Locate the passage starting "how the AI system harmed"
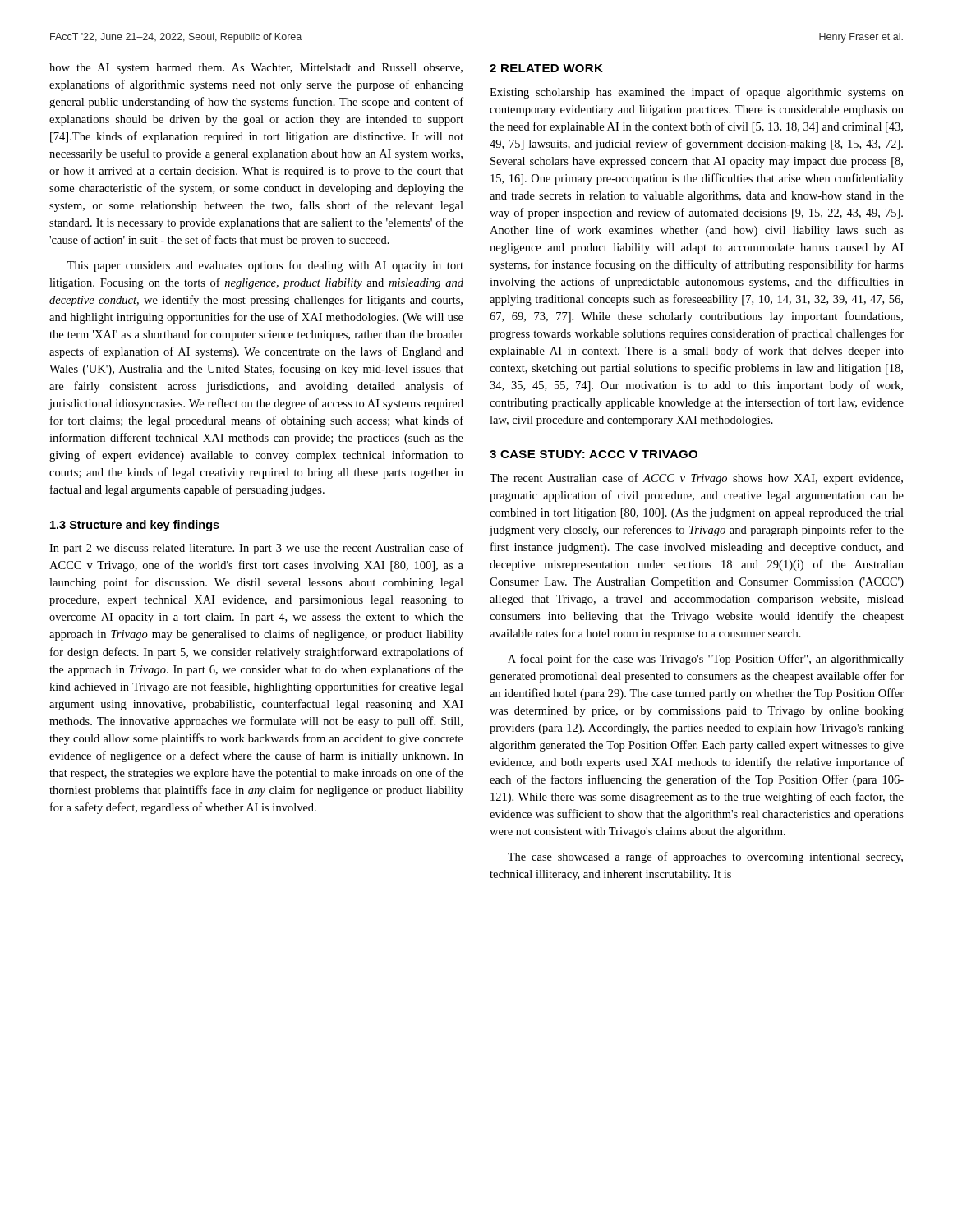Image resolution: width=953 pixels, height=1232 pixels. (x=256, y=154)
